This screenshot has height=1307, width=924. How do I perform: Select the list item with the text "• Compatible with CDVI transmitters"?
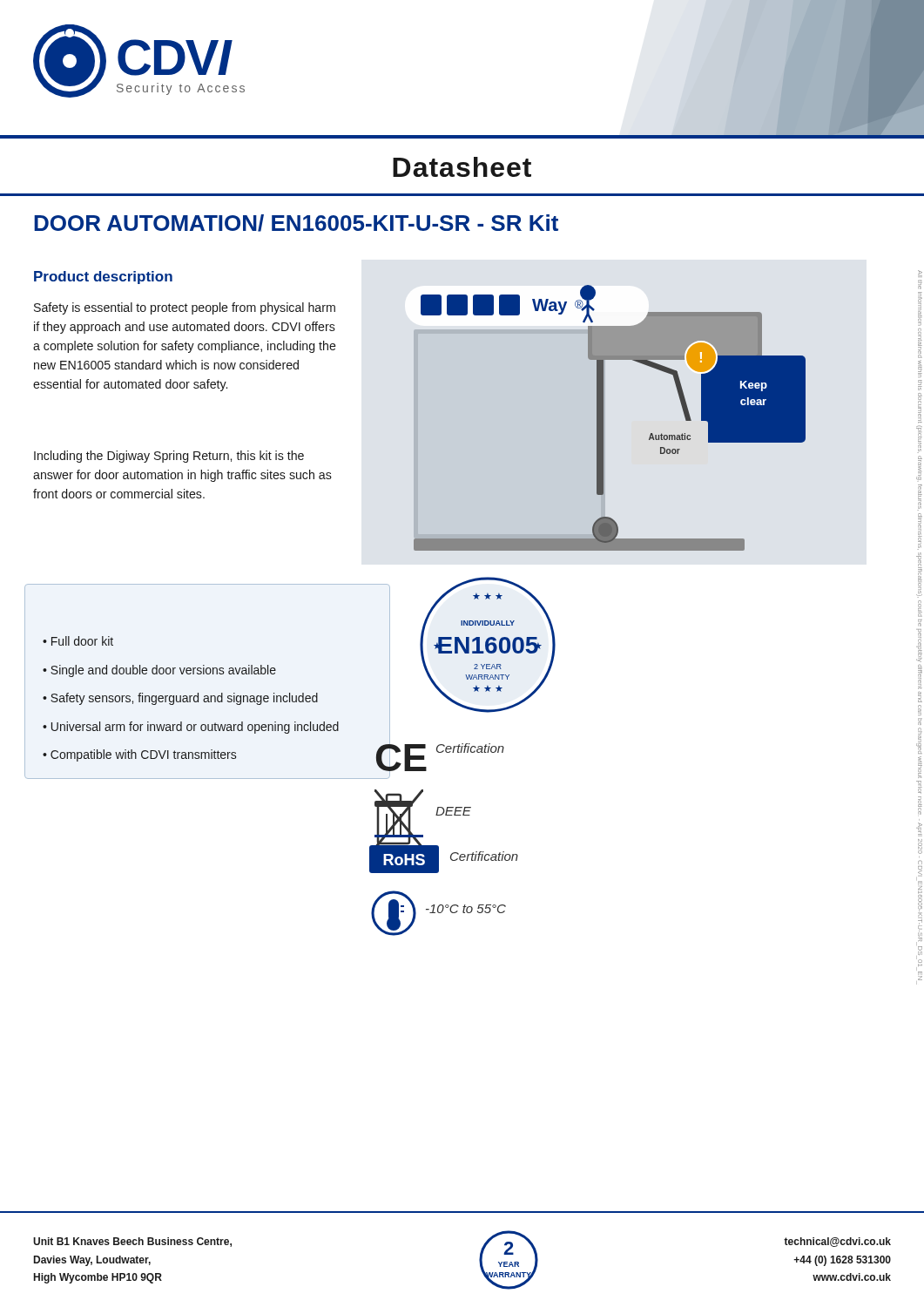click(140, 755)
